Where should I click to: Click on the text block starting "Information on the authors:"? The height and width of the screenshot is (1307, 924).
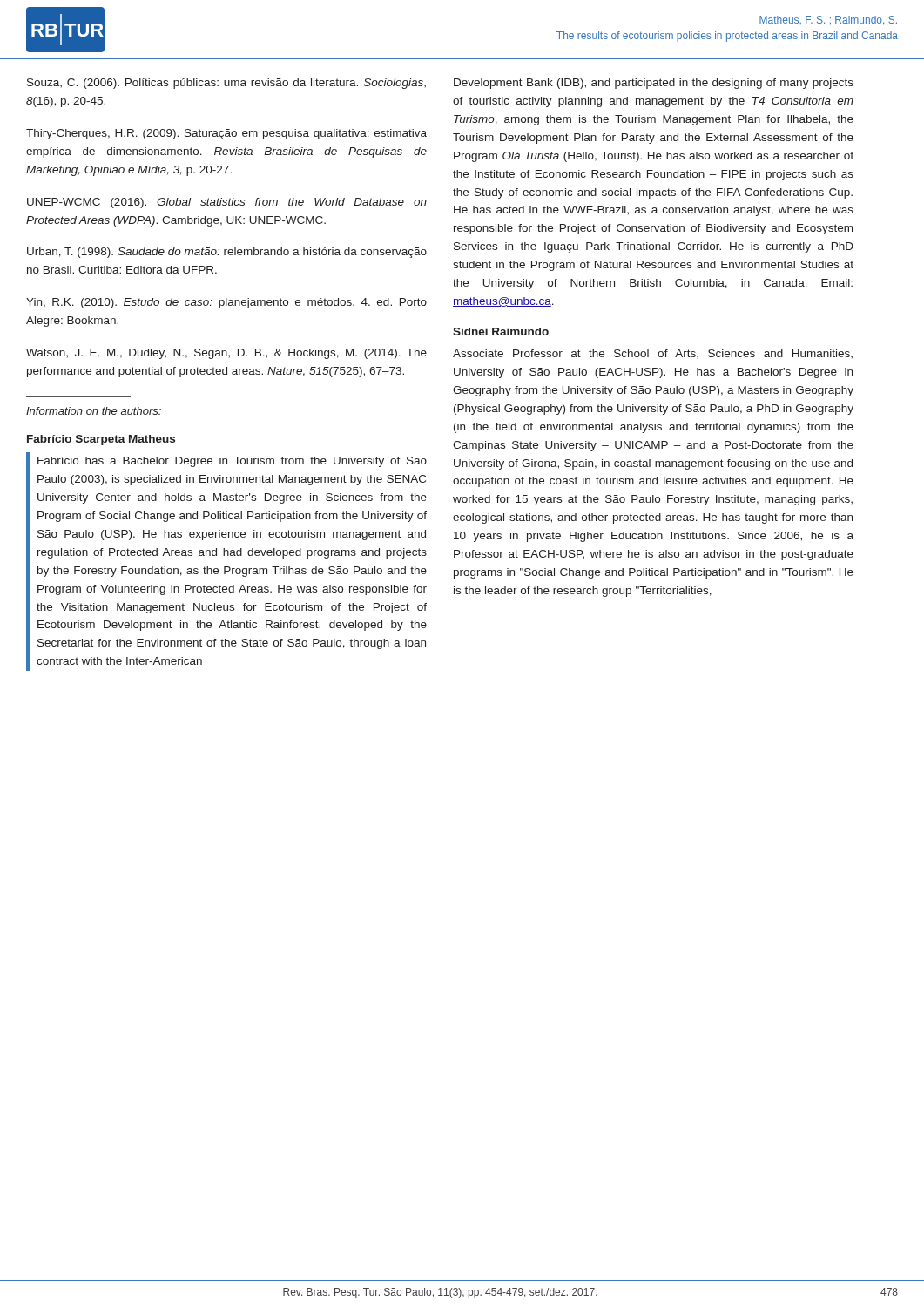[x=94, y=411]
